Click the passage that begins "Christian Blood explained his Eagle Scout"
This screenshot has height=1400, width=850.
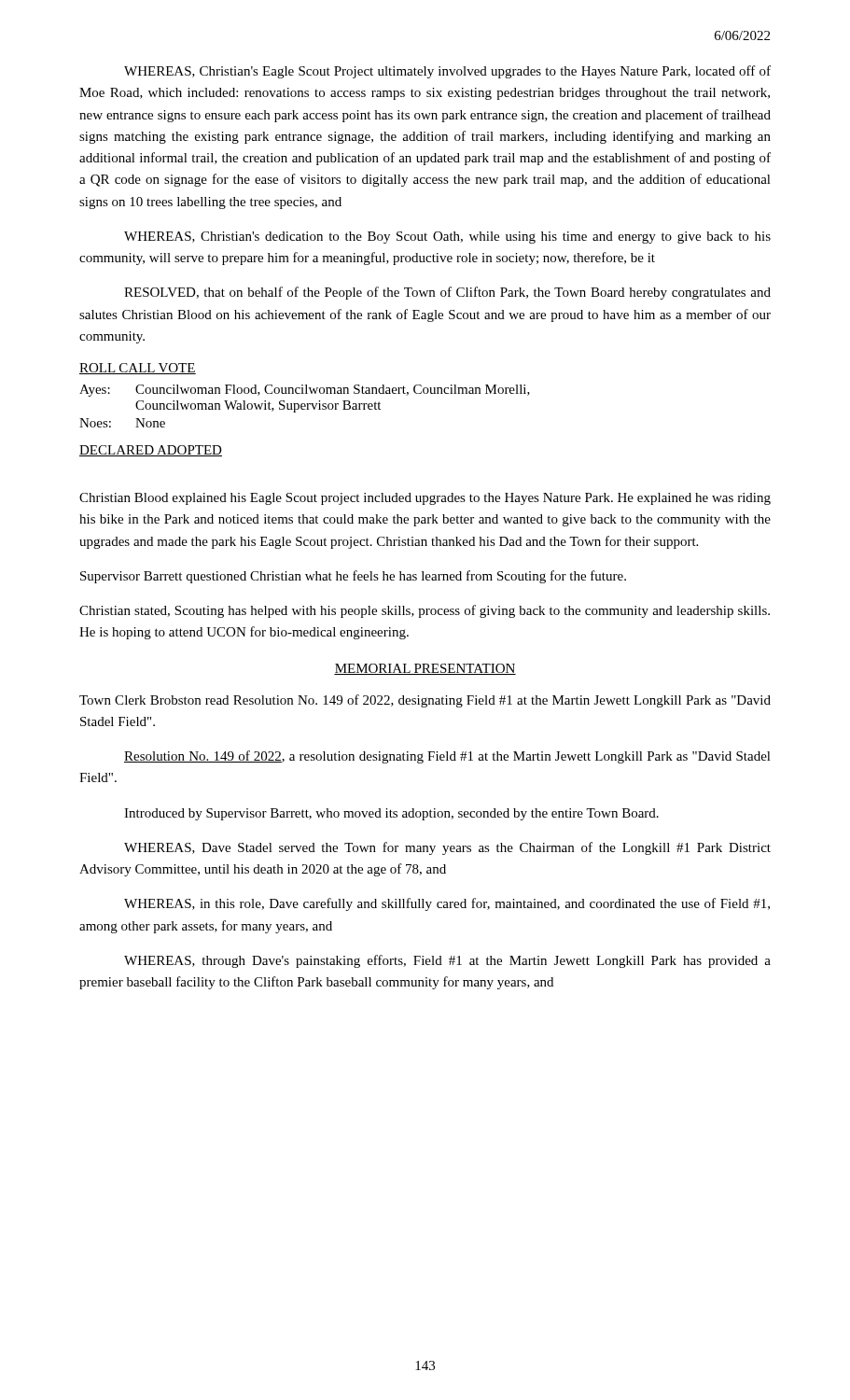tap(425, 520)
